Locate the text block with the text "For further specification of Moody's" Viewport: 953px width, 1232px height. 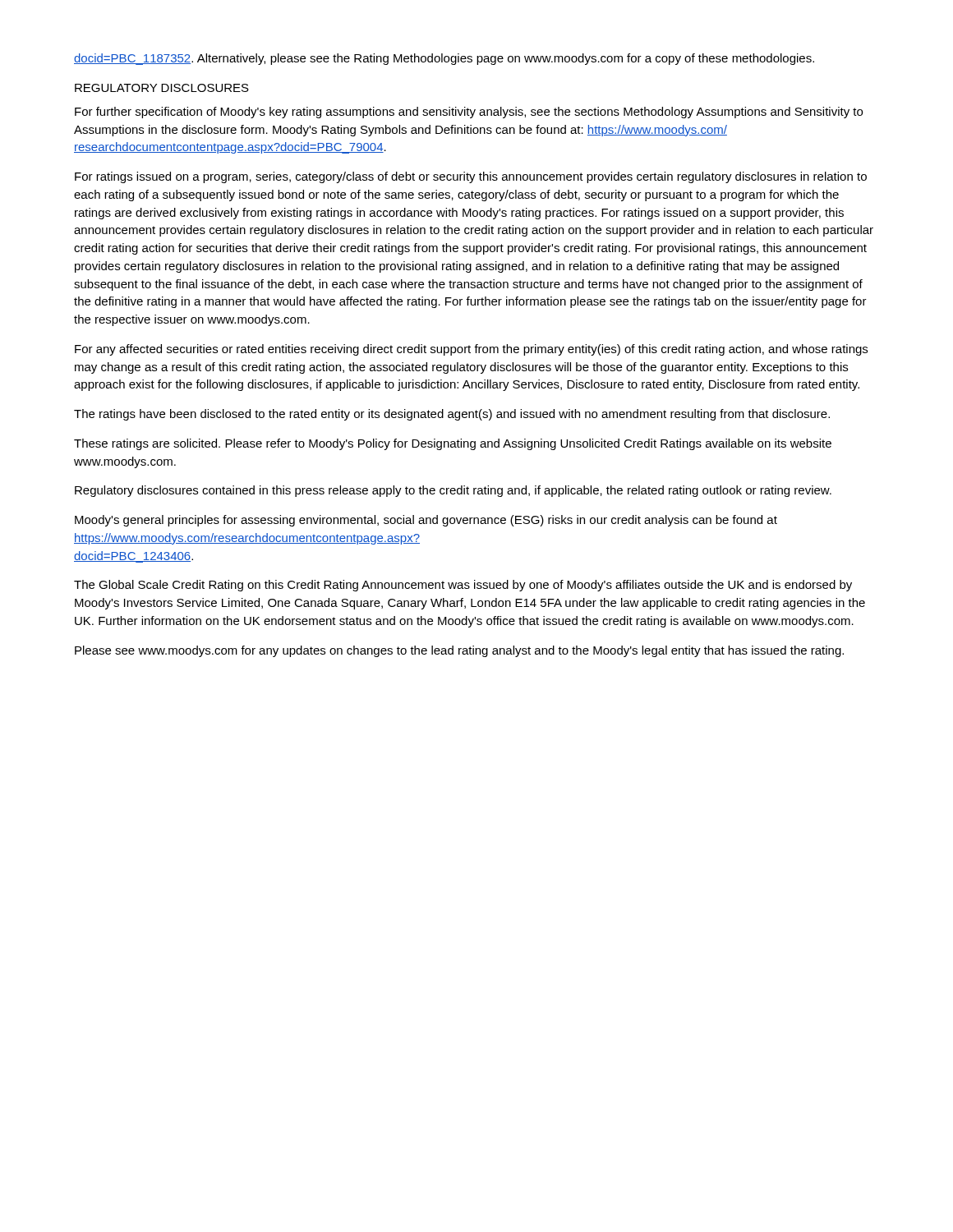coord(469,129)
